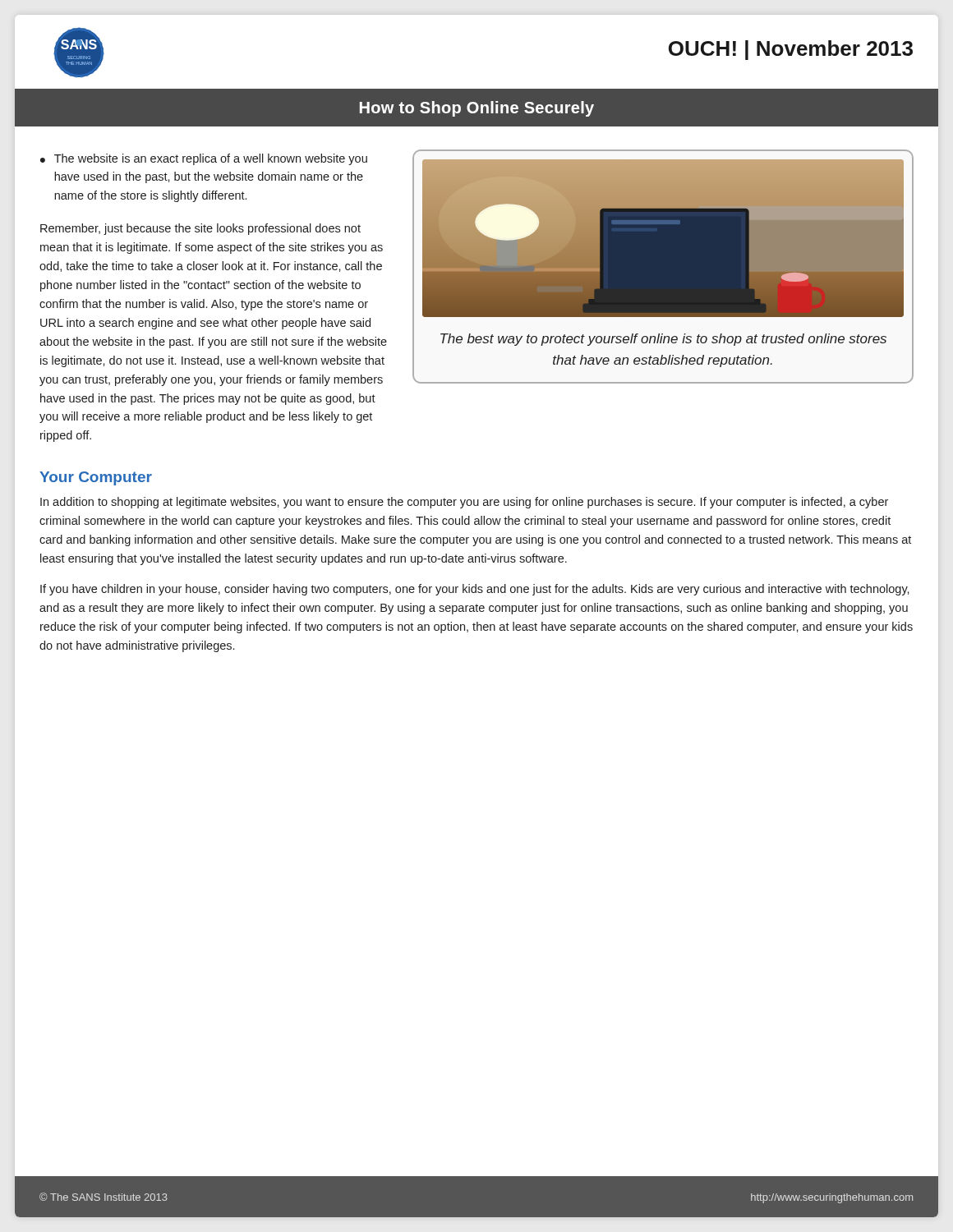This screenshot has width=953, height=1232.
Task: Locate the title that opens with "How to Shop Online"
Action: pyautogui.click(x=476, y=107)
